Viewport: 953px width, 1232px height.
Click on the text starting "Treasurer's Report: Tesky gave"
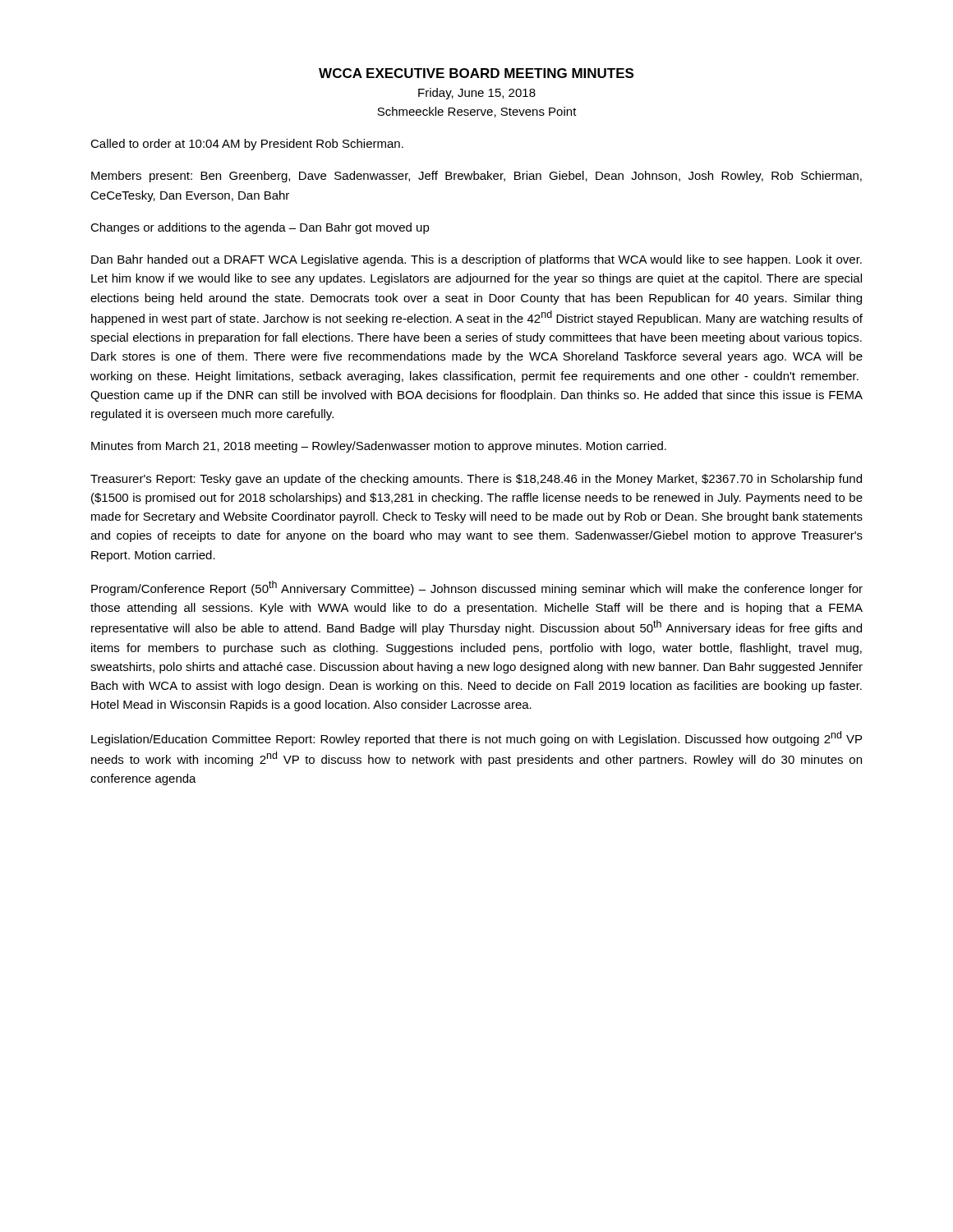pos(476,516)
